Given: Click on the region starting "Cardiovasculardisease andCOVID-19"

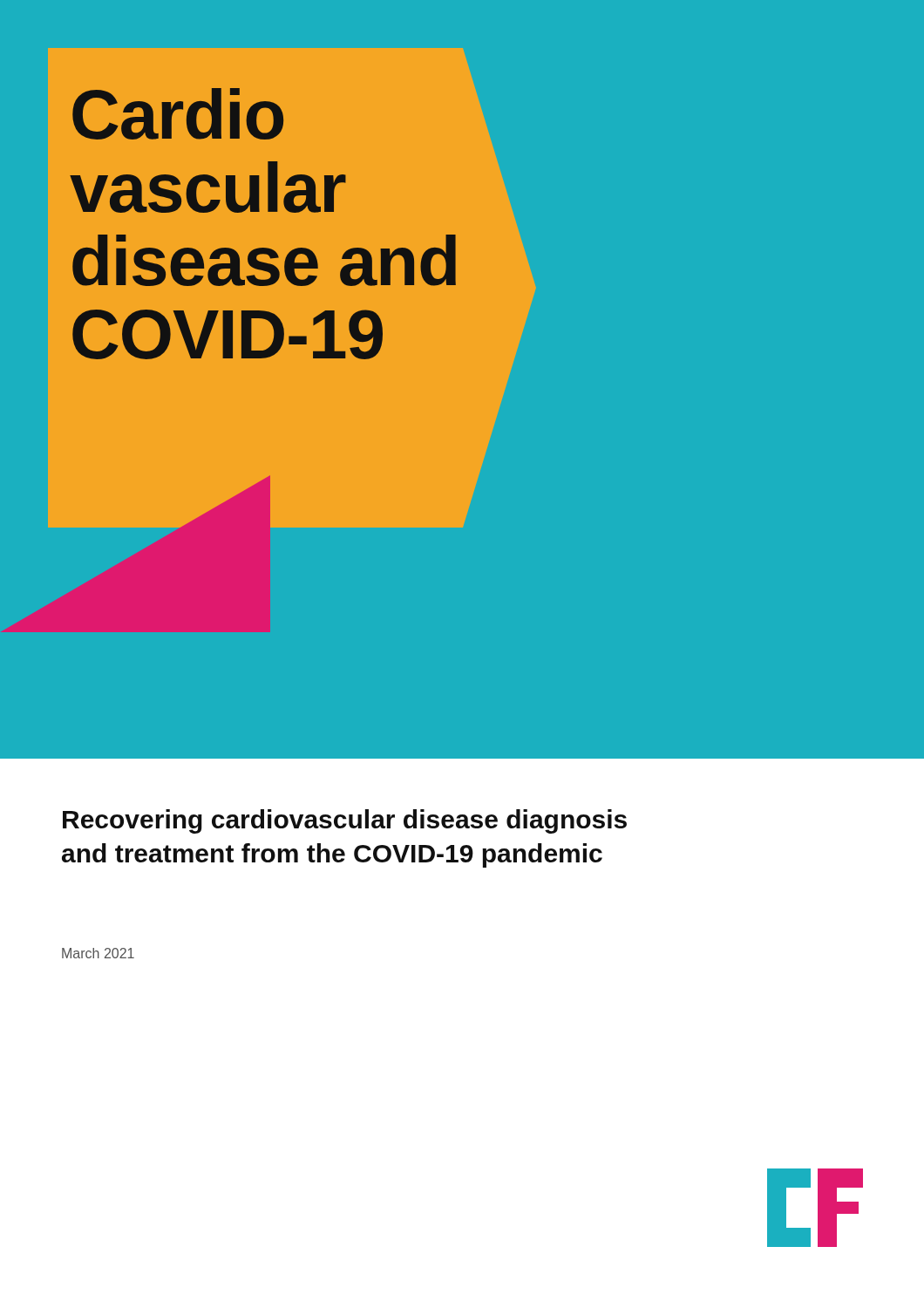Looking at the screenshot, I should tap(265, 225).
